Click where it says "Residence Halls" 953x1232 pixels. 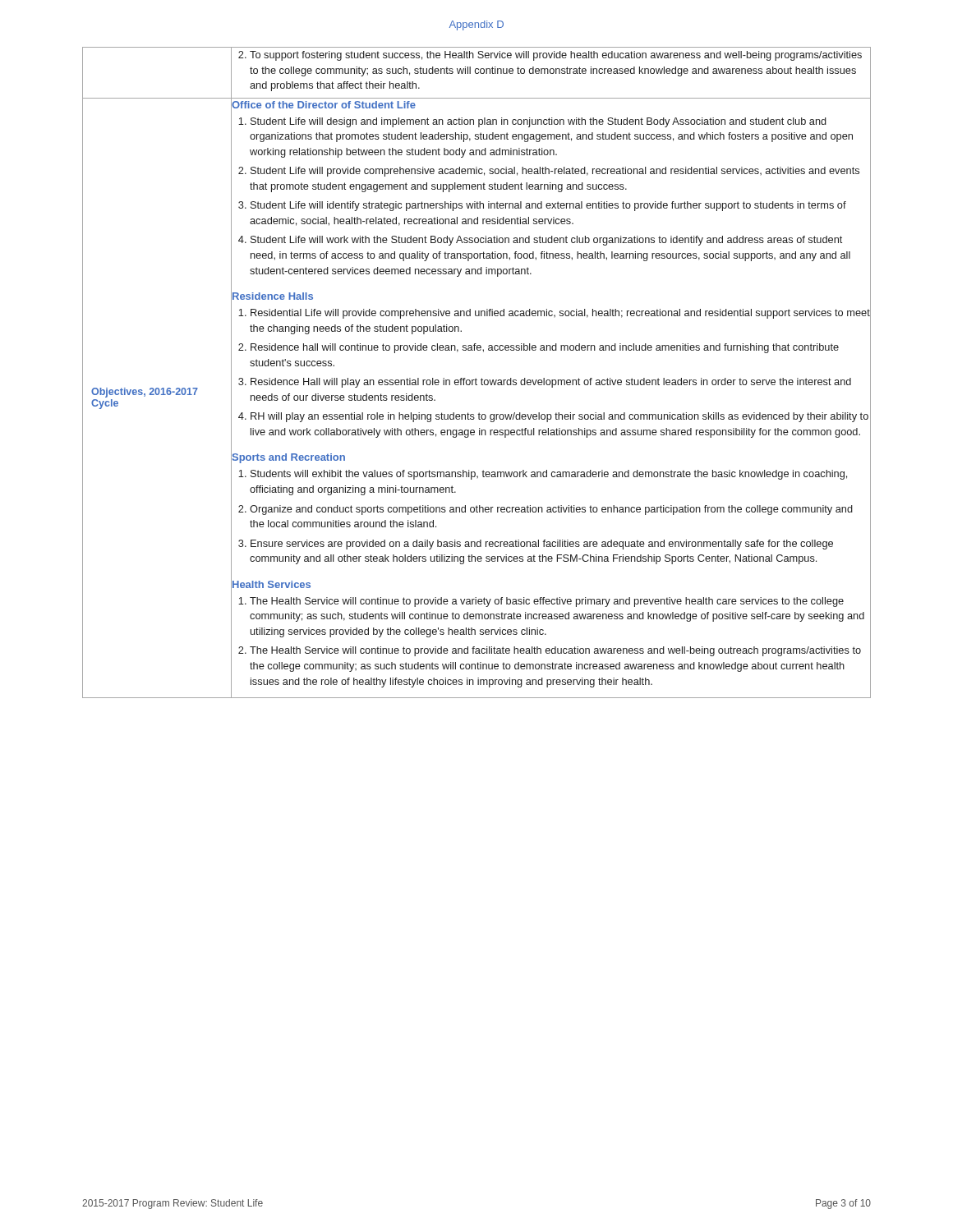[273, 296]
